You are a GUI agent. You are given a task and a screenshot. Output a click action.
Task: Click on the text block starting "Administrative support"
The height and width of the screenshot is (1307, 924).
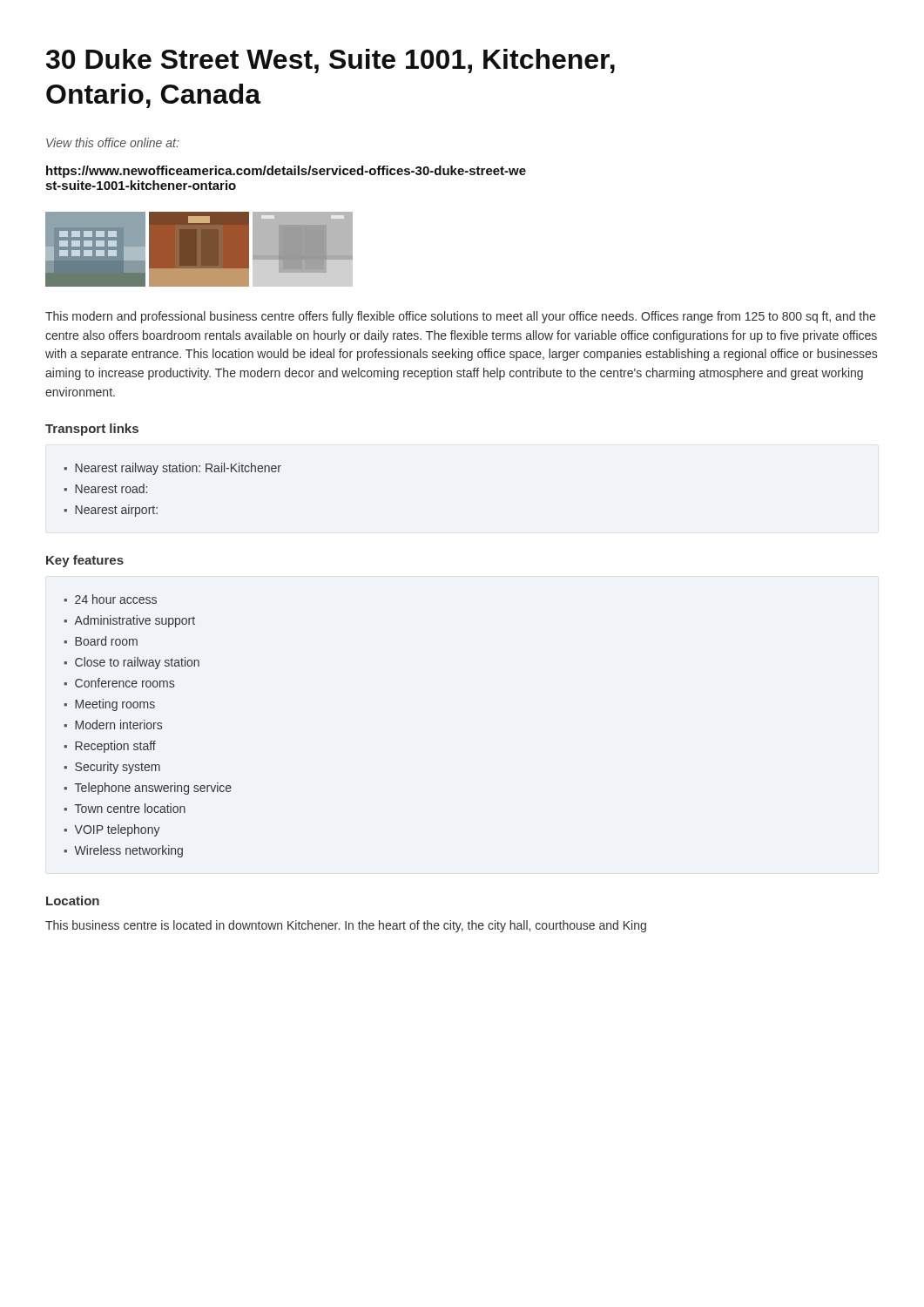click(x=135, y=621)
